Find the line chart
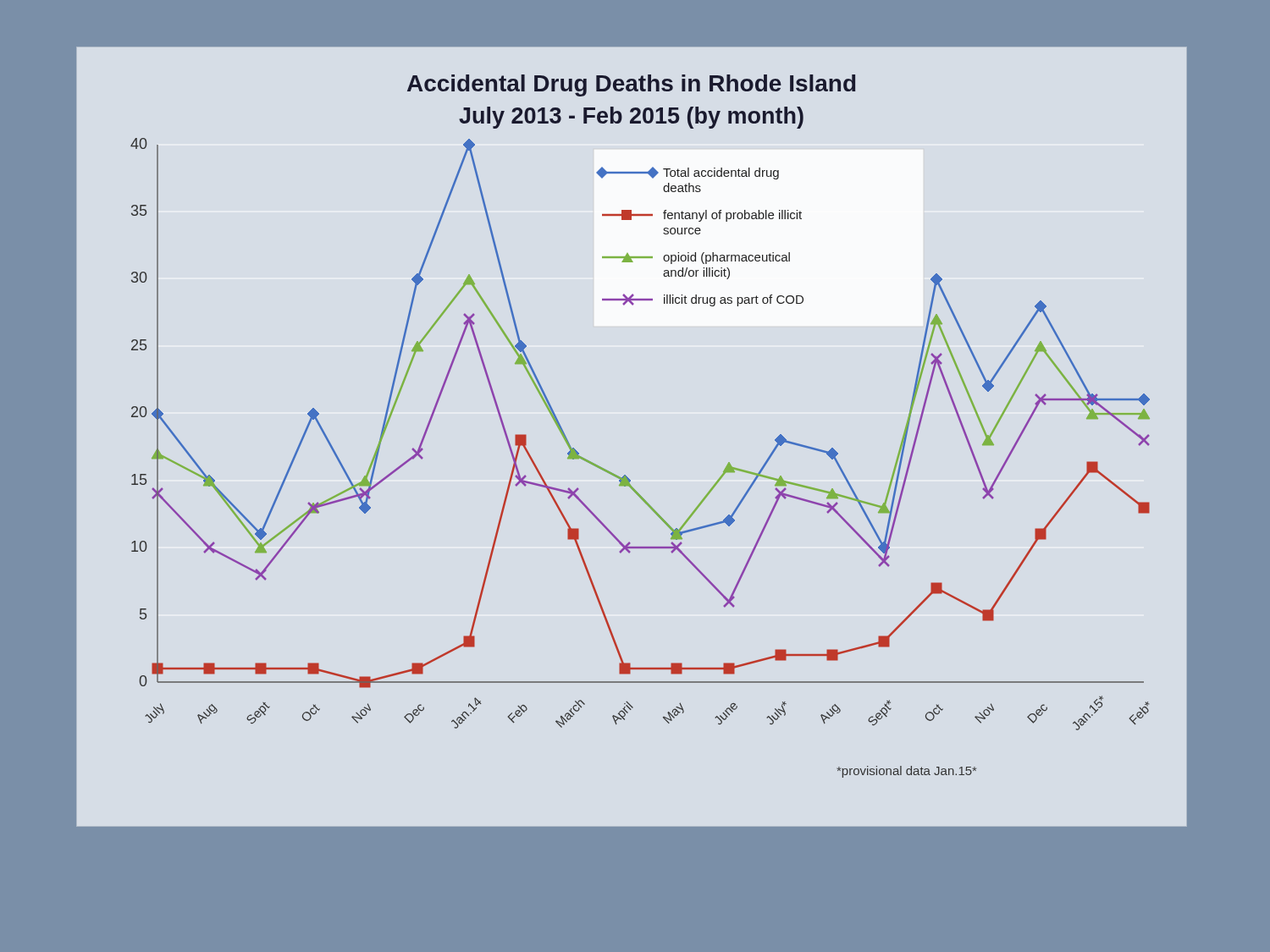This screenshot has height=952, width=1270. coord(632,437)
